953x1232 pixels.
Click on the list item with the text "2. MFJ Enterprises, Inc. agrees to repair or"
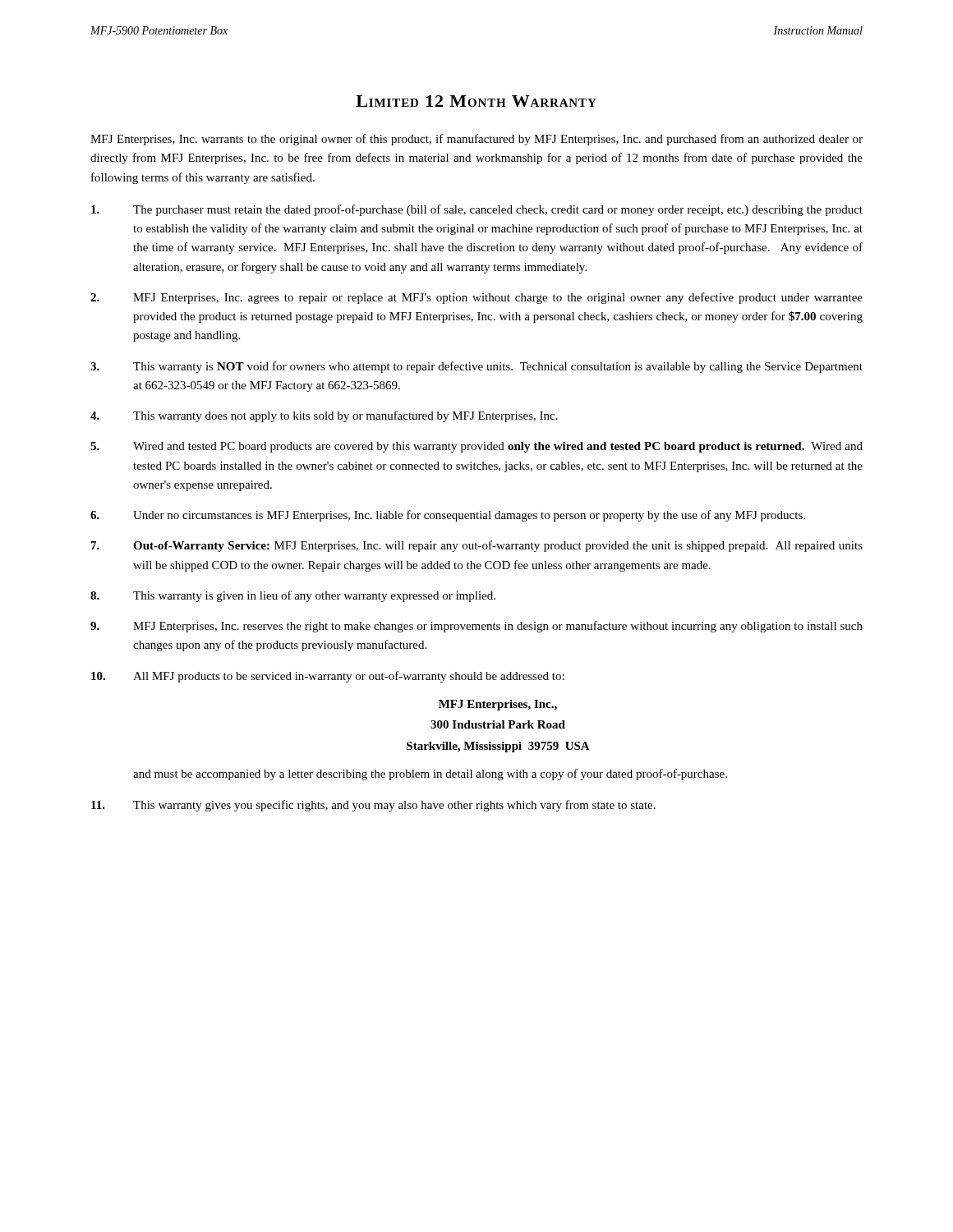point(476,317)
